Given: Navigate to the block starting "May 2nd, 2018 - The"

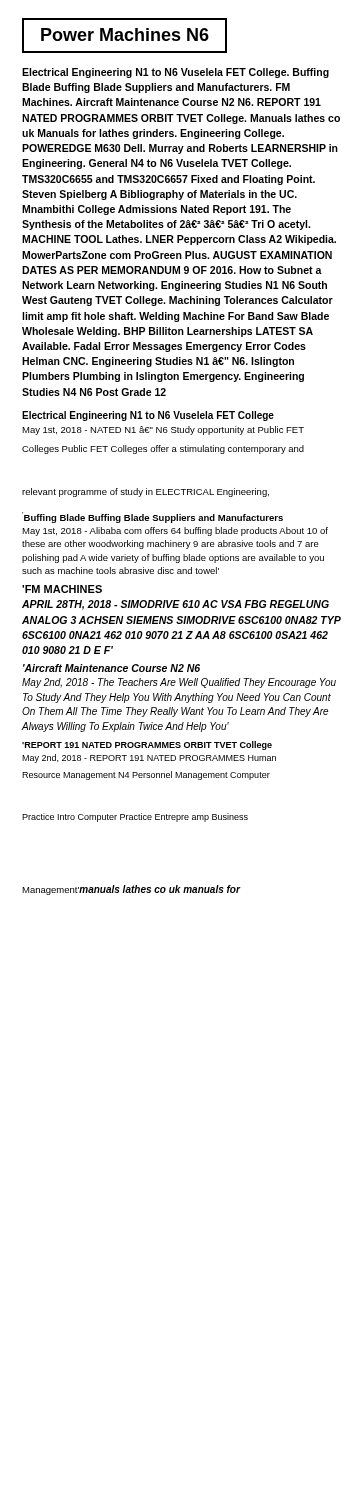Looking at the screenshot, I should coord(179,704).
